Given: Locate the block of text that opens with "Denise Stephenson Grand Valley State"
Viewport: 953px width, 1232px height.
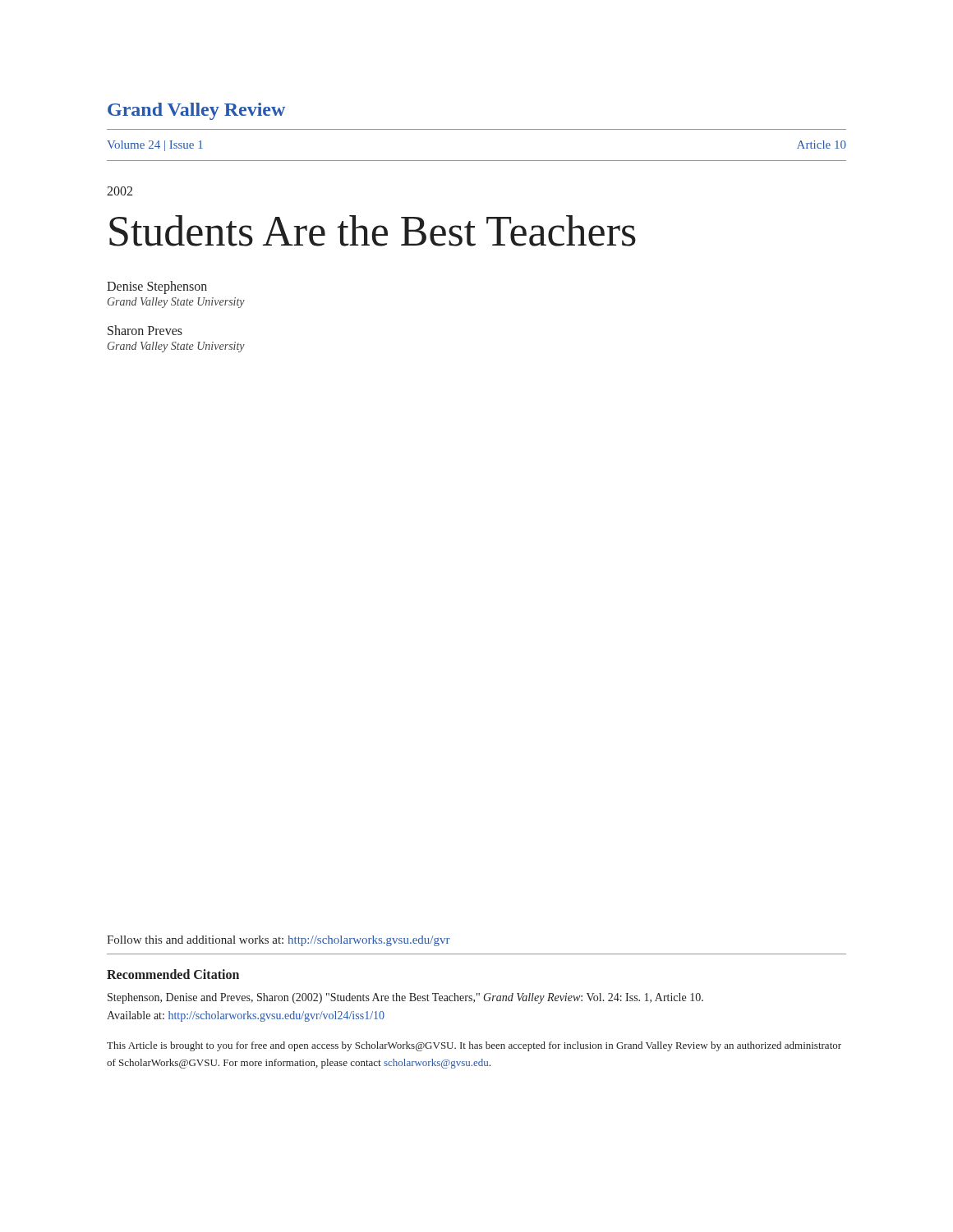Looking at the screenshot, I should (x=157, y=287).
